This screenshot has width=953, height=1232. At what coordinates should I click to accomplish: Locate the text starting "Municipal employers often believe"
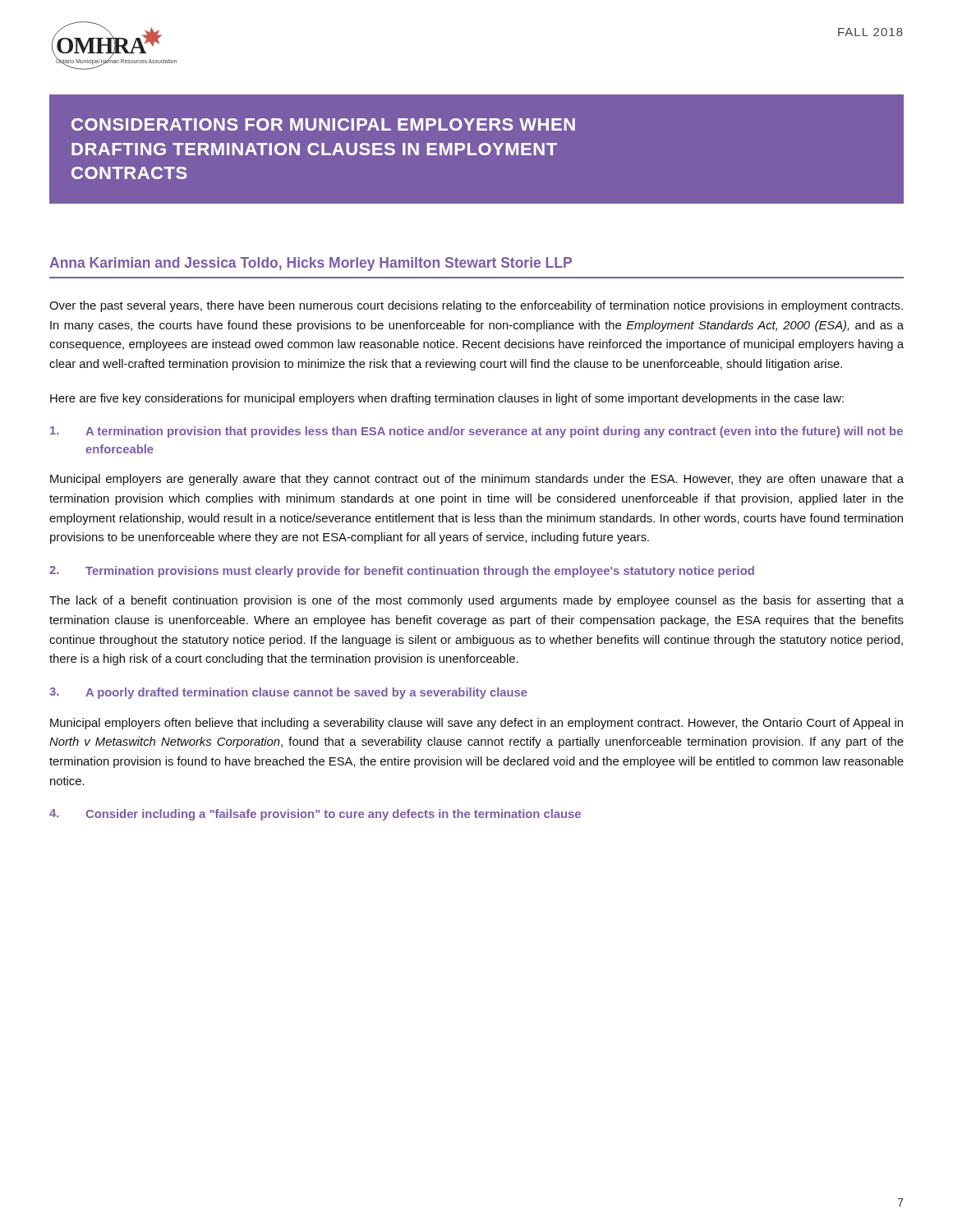pyautogui.click(x=476, y=752)
